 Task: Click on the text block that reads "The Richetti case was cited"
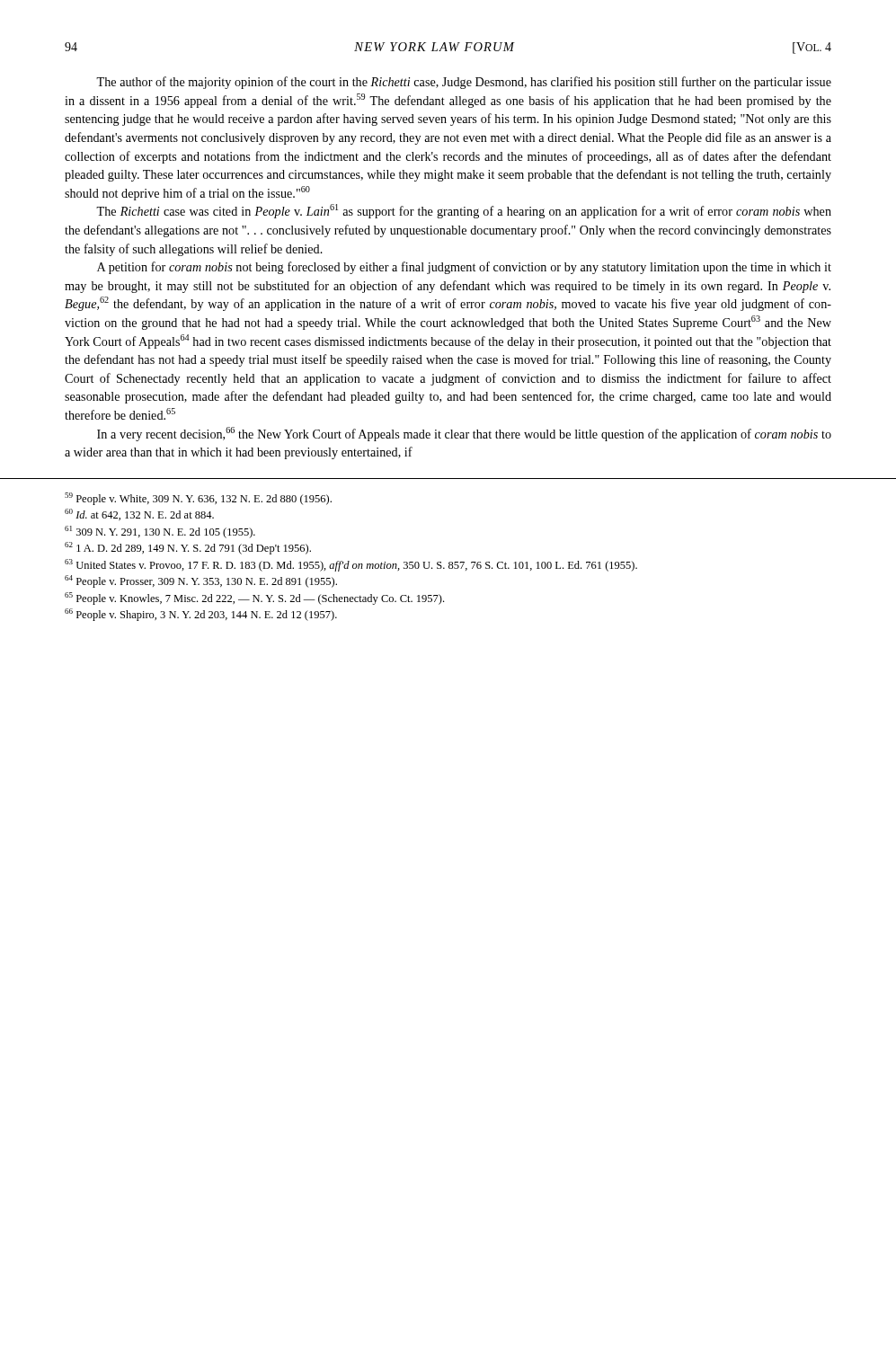tap(448, 230)
